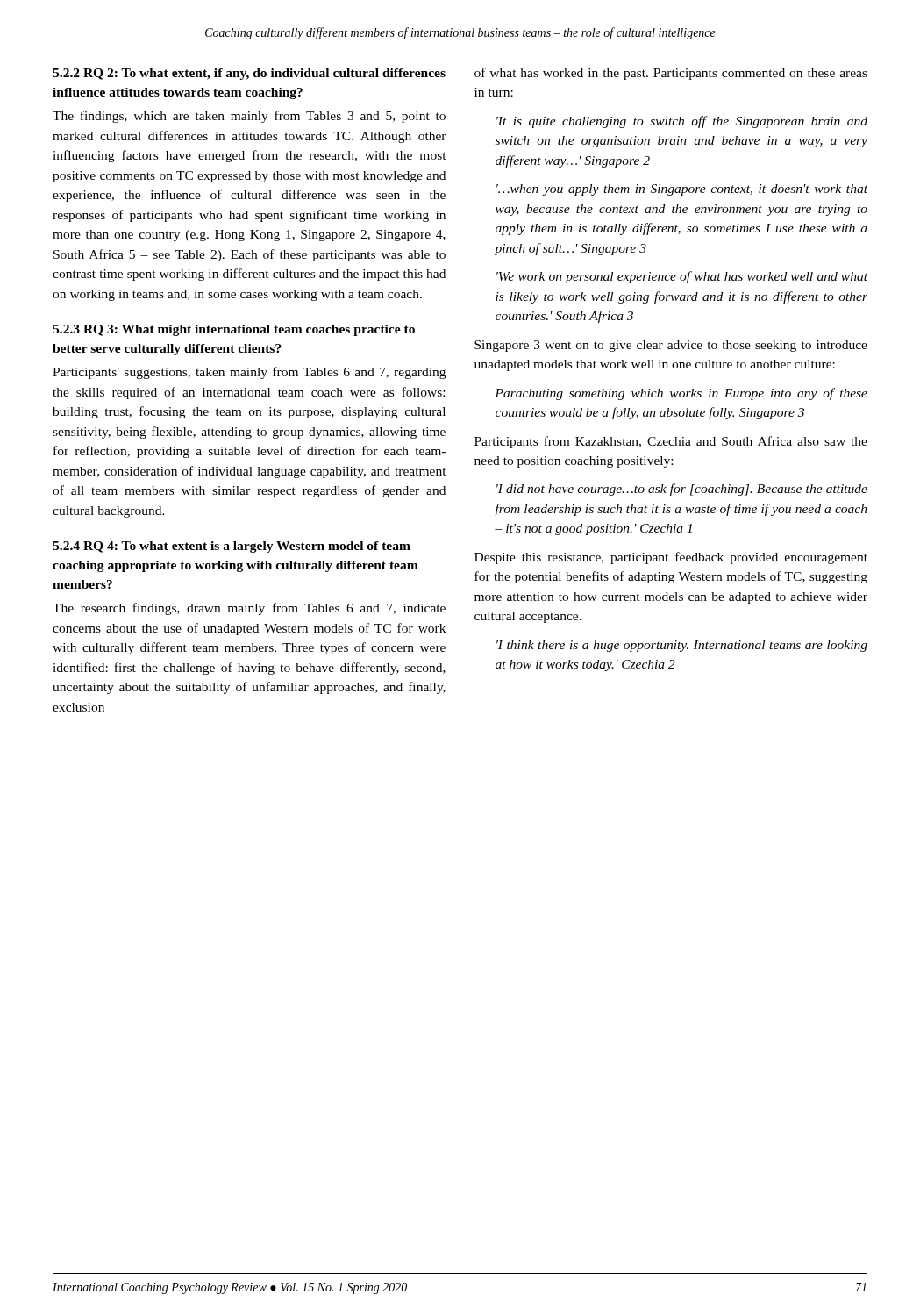
Task: Click on the element starting "'I think there is a"
Action: click(681, 655)
